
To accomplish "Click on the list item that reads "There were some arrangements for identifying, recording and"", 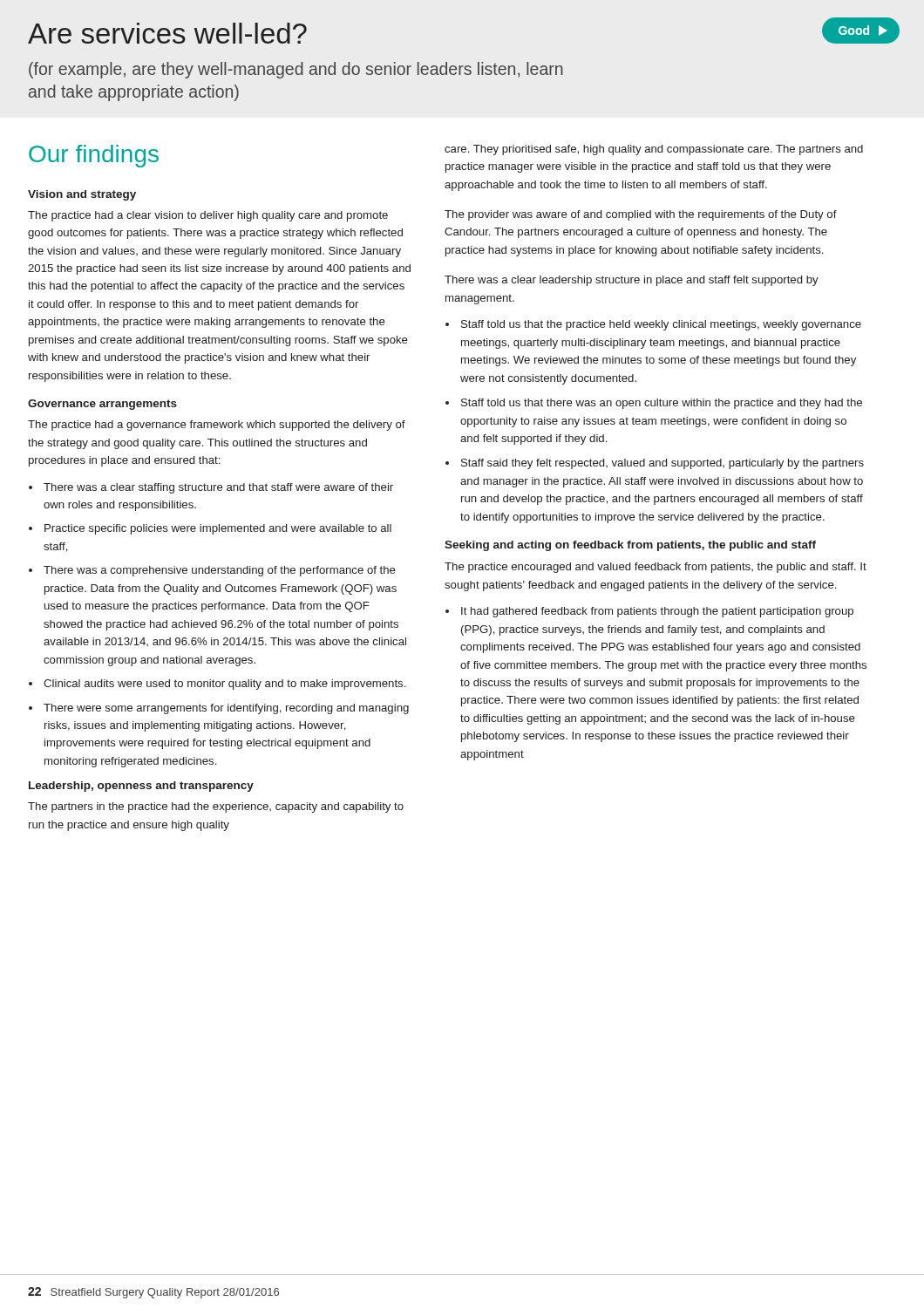I will click(226, 734).
